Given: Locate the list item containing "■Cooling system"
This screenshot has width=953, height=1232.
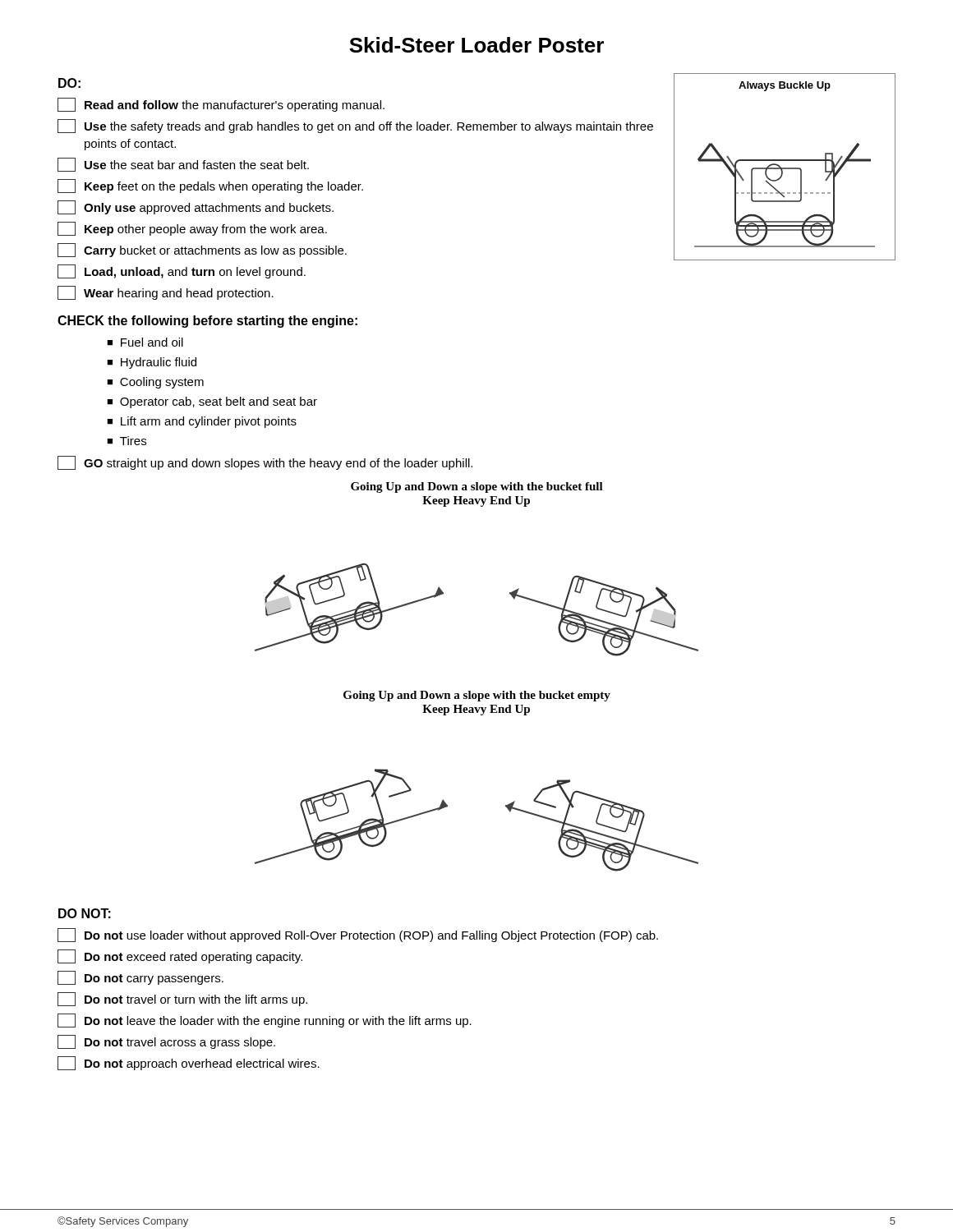Looking at the screenshot, I should [x=155, y=382].
